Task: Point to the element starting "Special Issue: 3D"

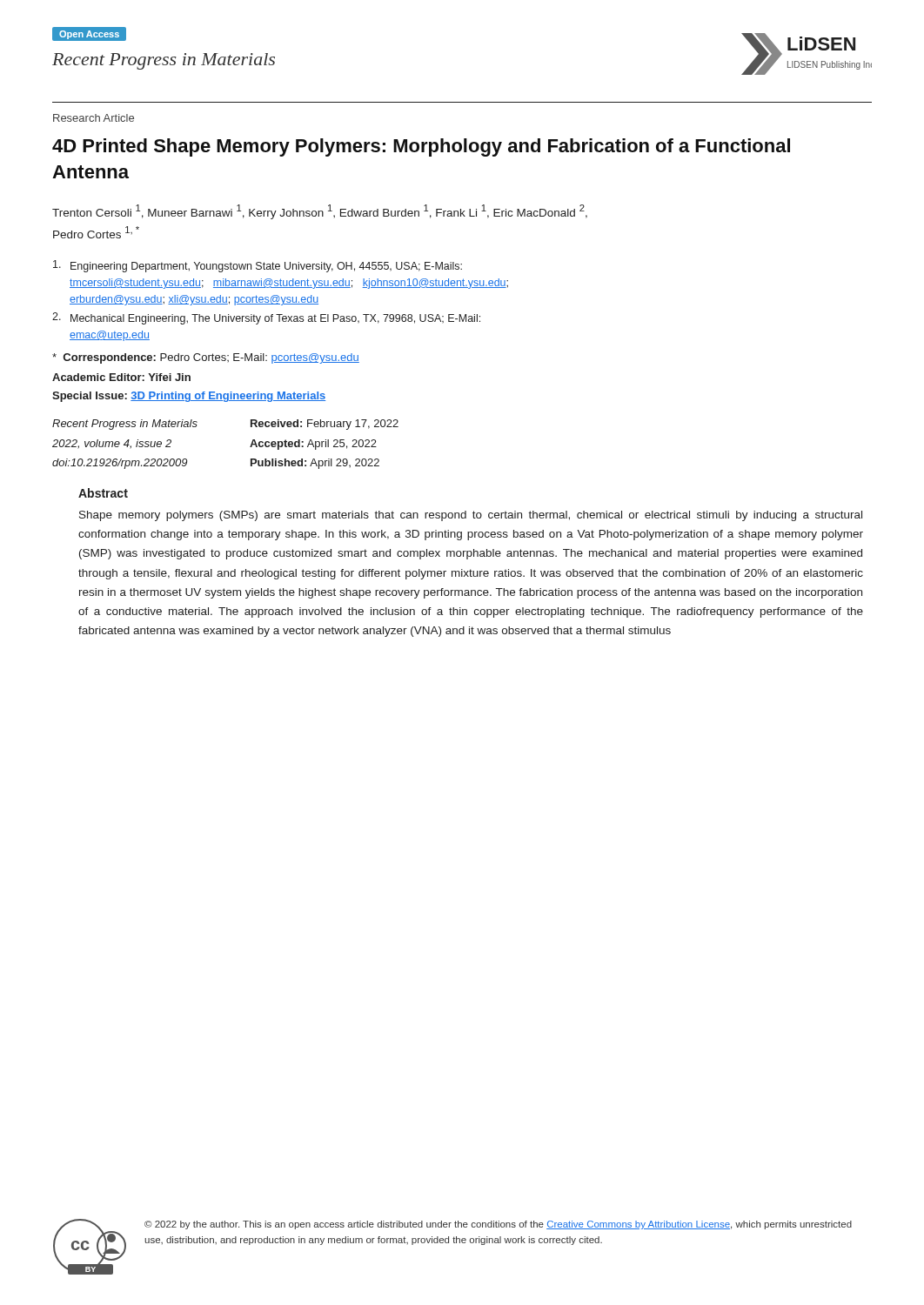Action: tap(189, 396)
